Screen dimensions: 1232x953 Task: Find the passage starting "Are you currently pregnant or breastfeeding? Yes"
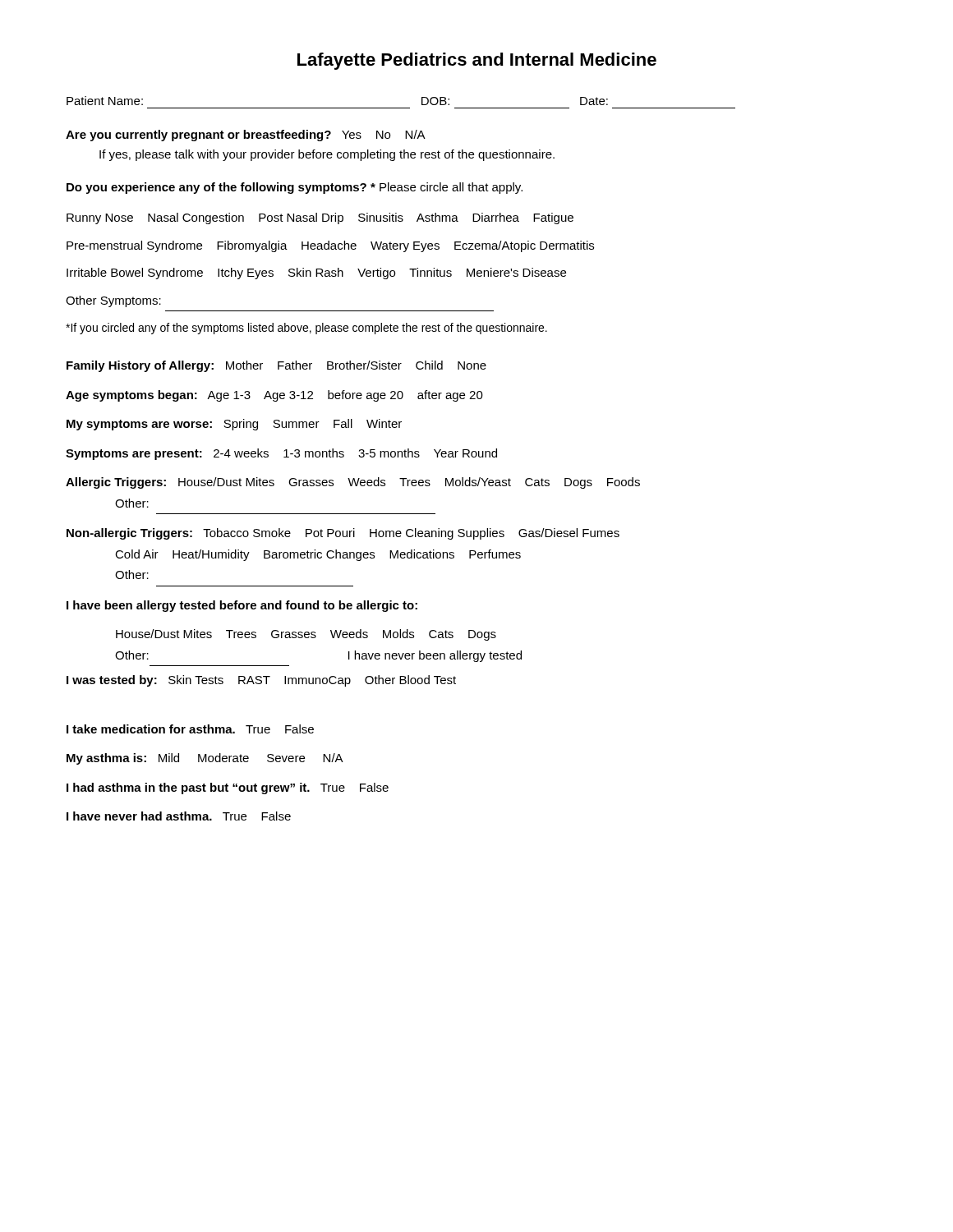point(311,144)
